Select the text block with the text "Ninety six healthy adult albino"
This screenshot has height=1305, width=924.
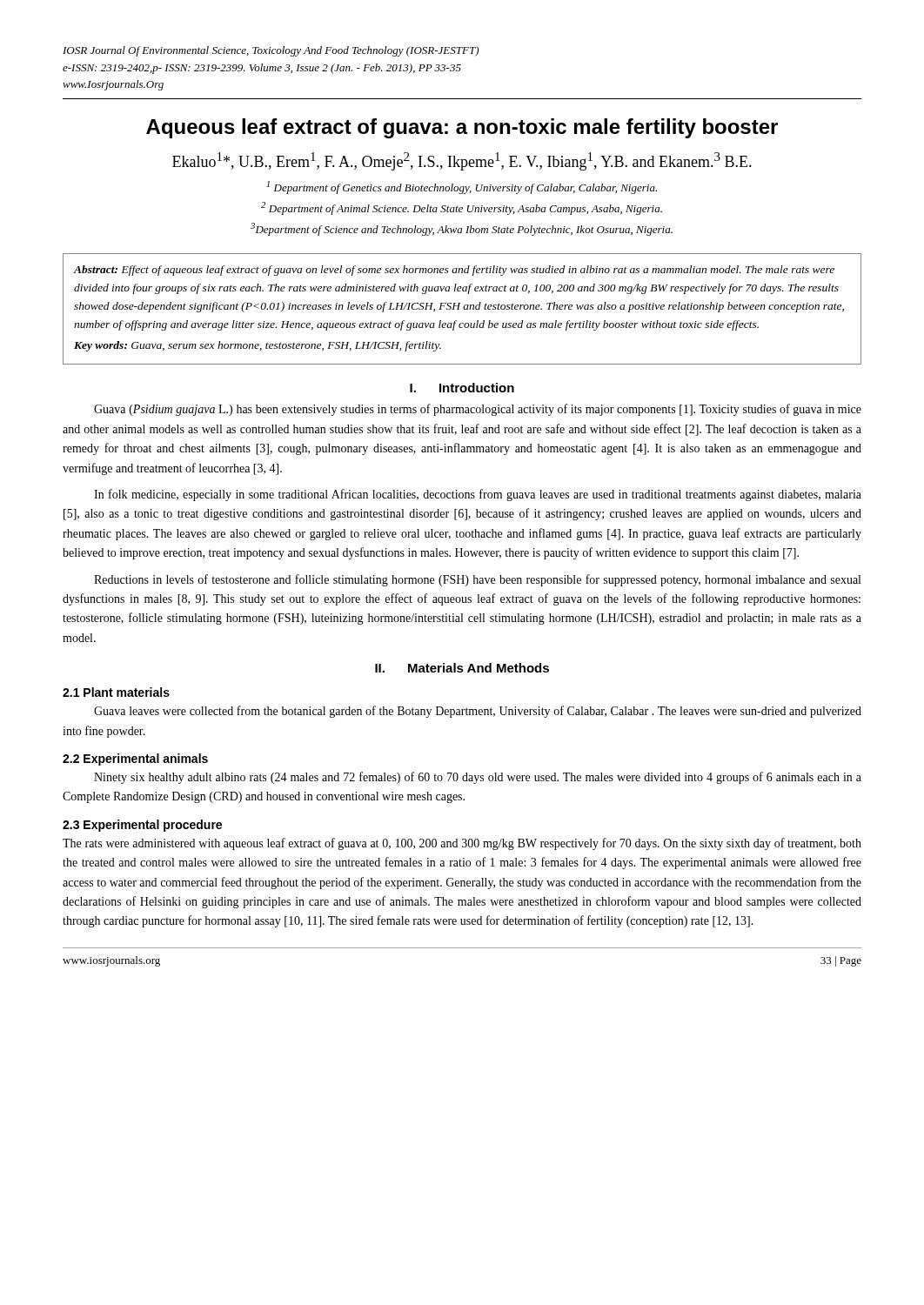462,787
